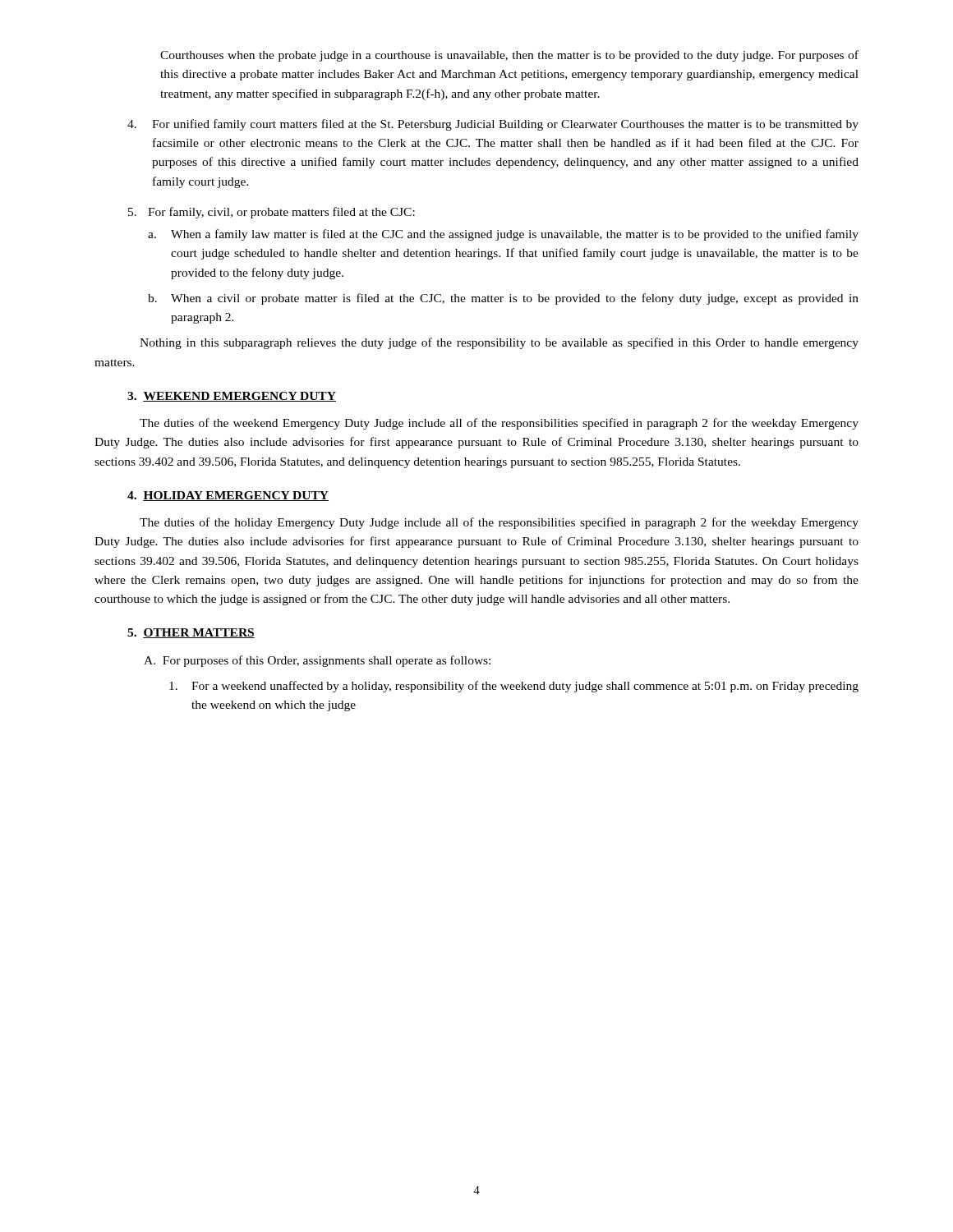Navigate to the region starting "A. For purposes"
The height and width of the screenshot is (1232, 953).
pos(318,660)
